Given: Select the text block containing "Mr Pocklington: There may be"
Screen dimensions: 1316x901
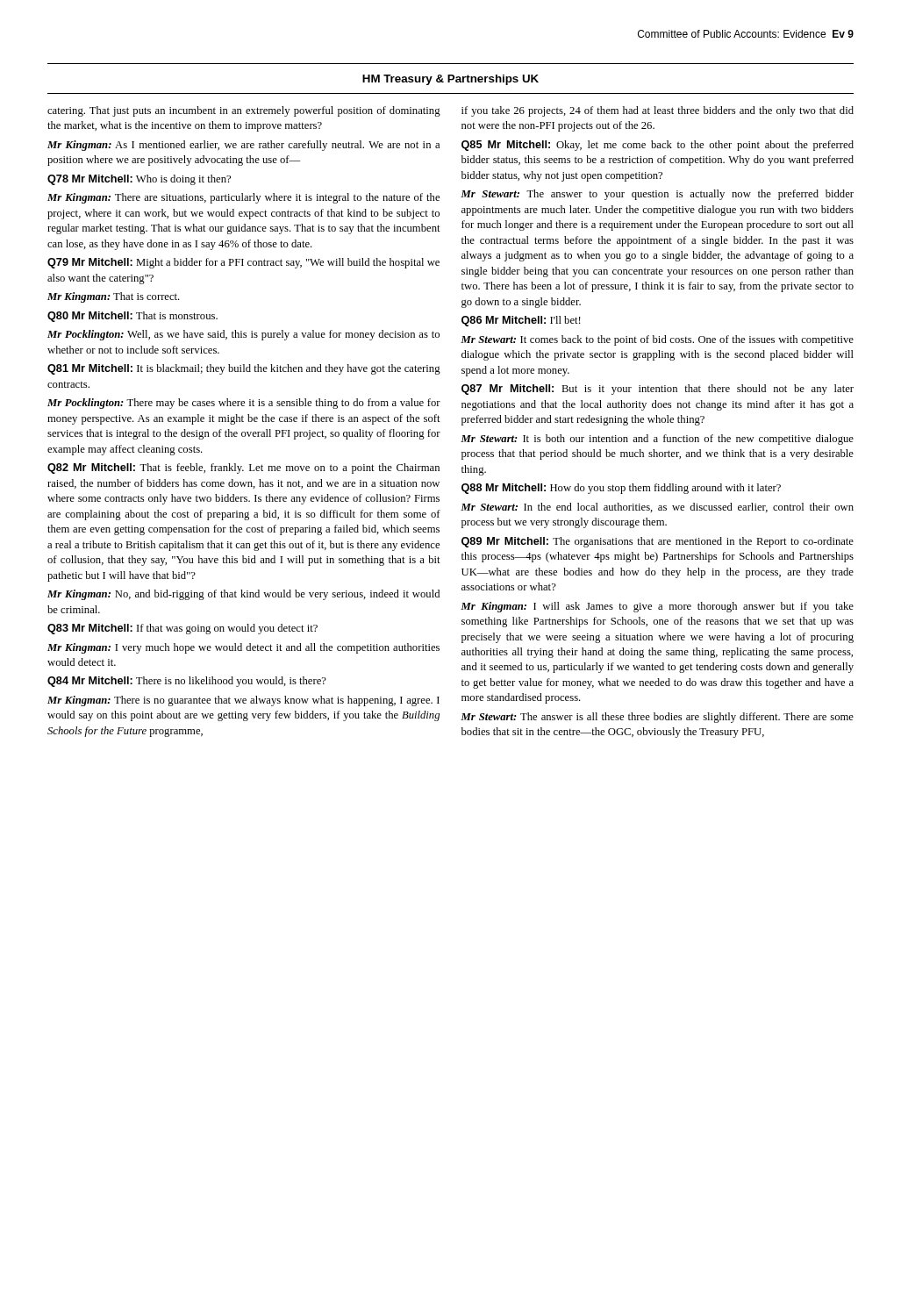Looking at the screenshot, I should pyautogui.click(x=244, y=427).
